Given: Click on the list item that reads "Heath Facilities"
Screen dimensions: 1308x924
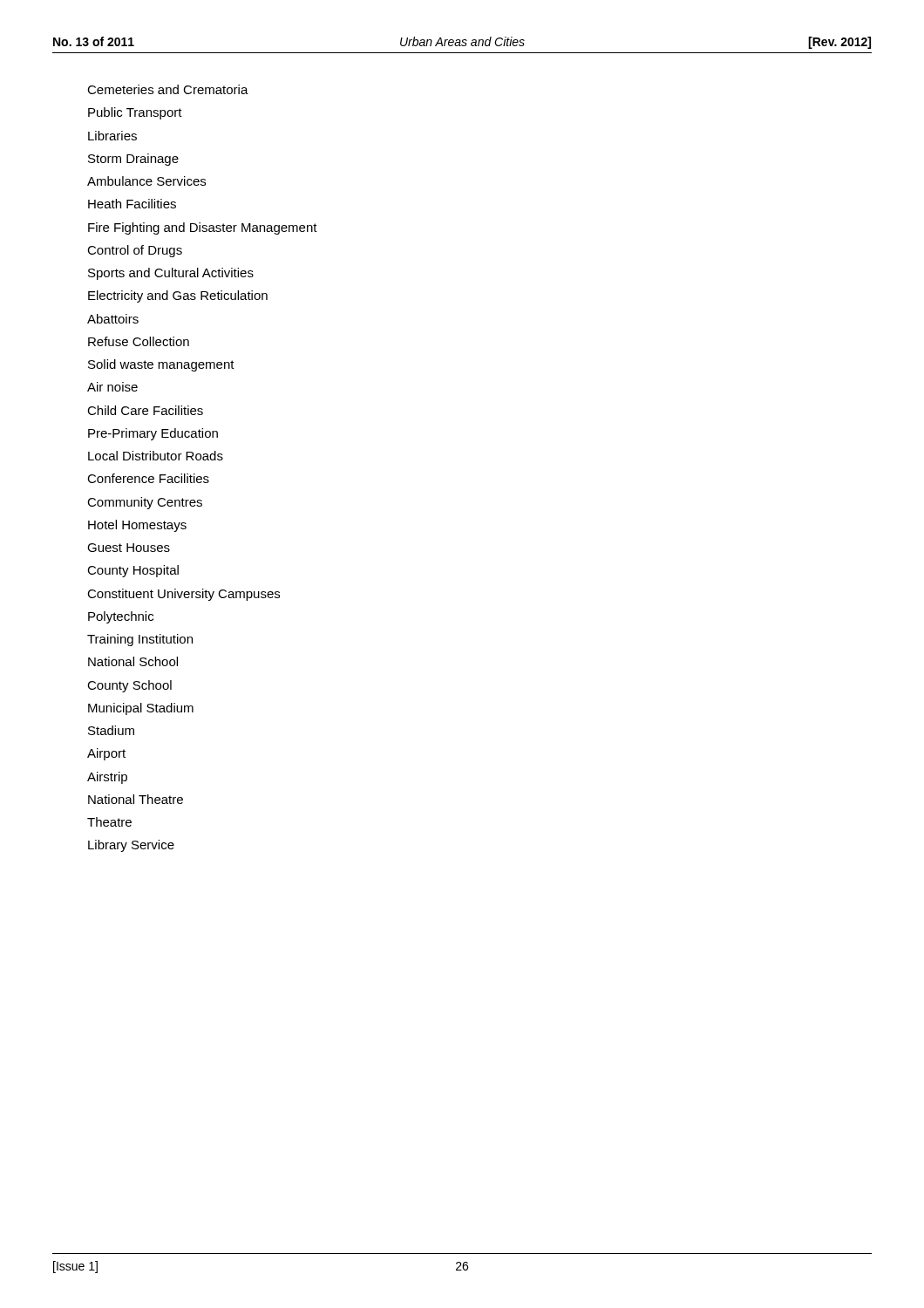Looking at the screenshot, I should click(x=132, y=204).
